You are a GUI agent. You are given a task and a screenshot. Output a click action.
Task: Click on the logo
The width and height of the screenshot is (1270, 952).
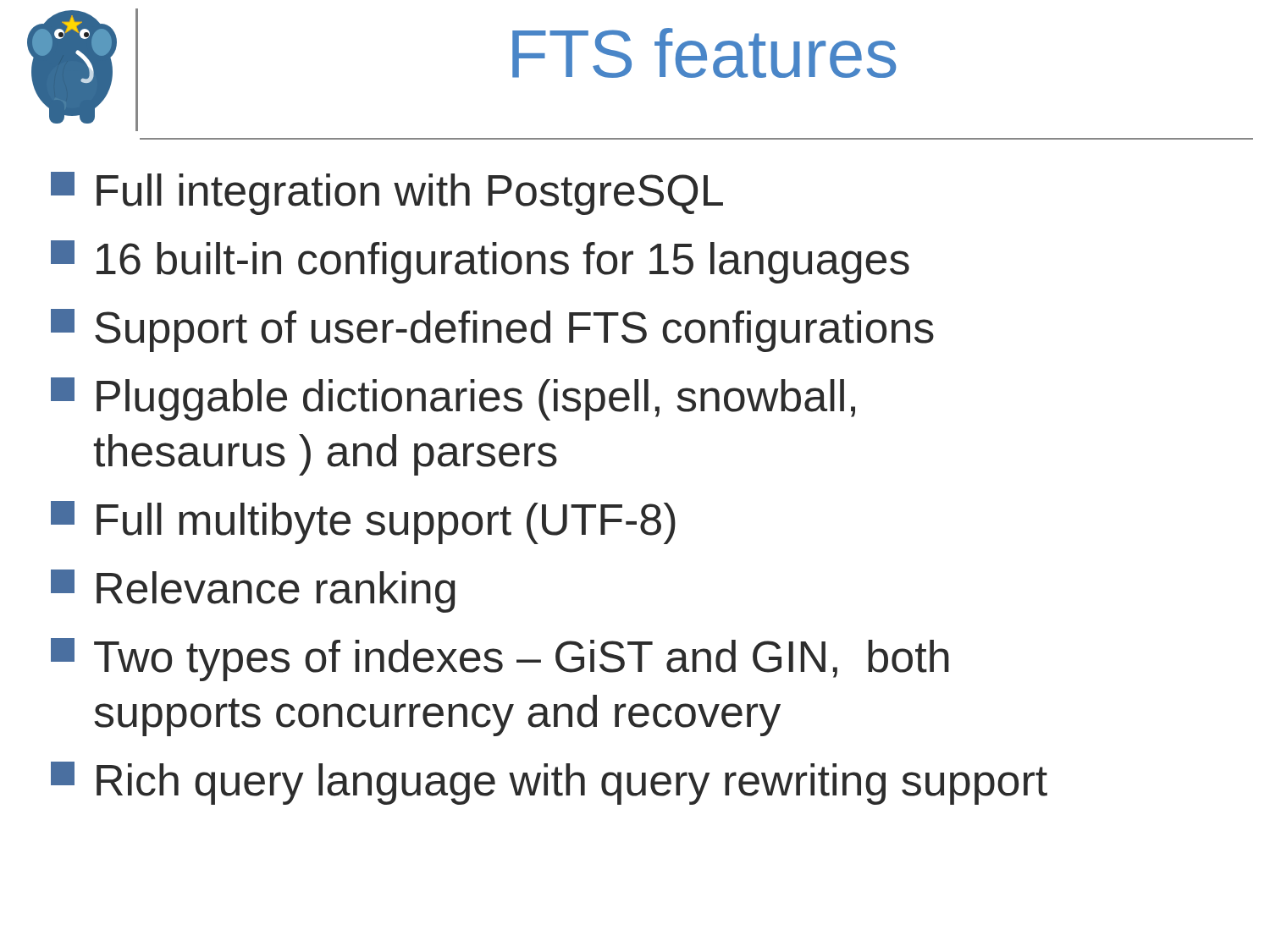pyautogui.click(x=72, y=68)
